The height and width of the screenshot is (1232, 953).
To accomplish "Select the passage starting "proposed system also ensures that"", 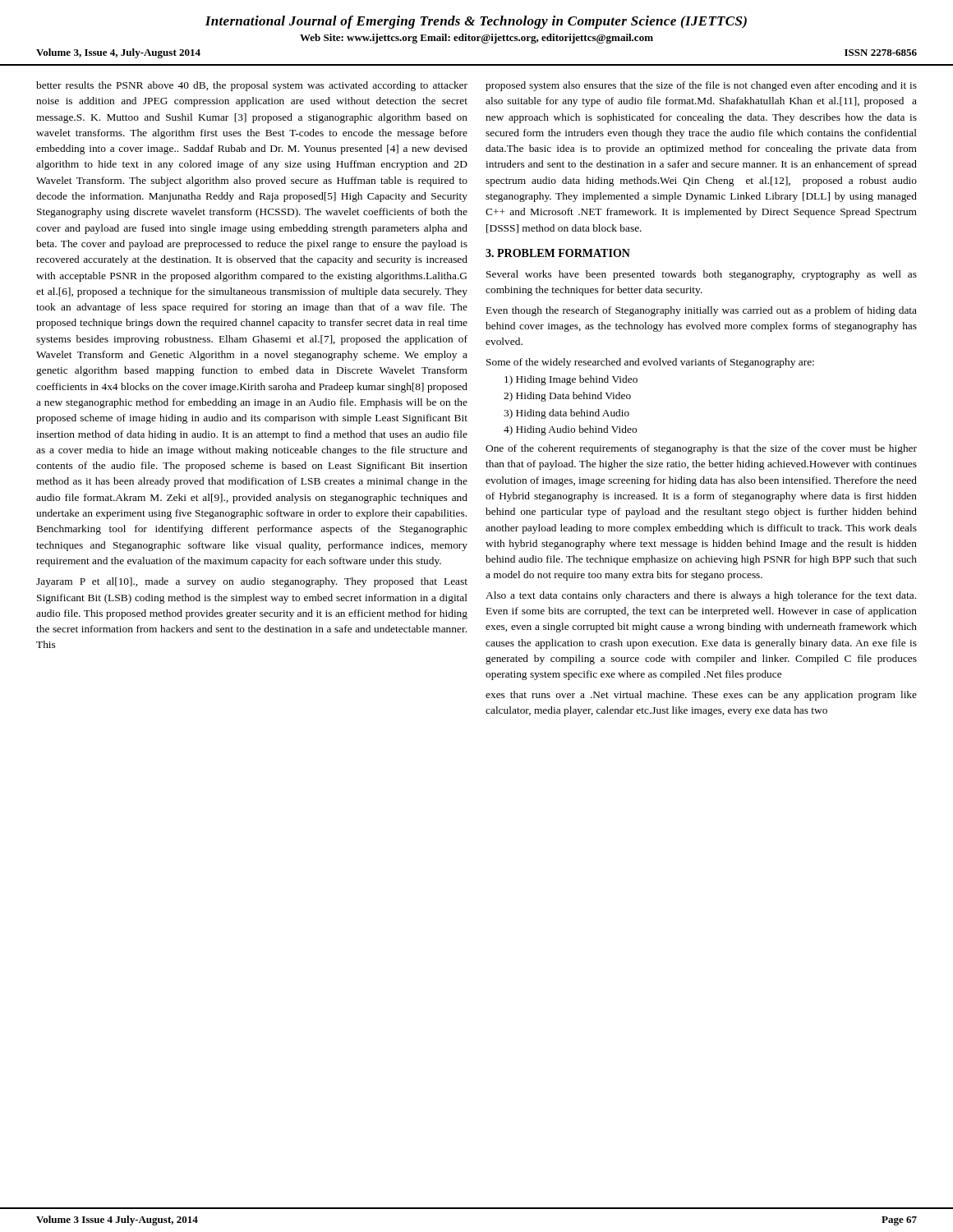I will (x=701, y=156).
